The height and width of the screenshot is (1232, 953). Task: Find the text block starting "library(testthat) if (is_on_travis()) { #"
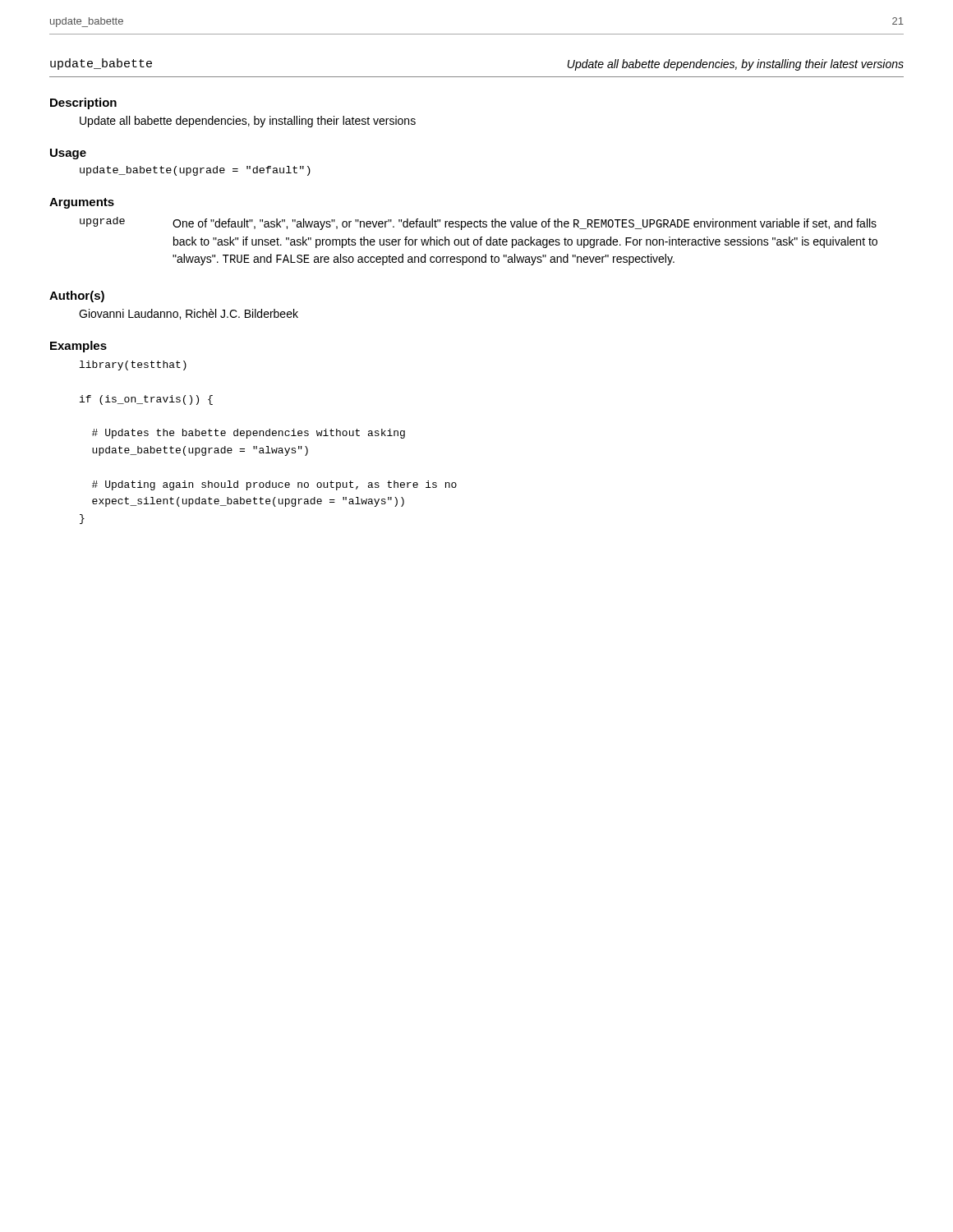coord(268,442)
